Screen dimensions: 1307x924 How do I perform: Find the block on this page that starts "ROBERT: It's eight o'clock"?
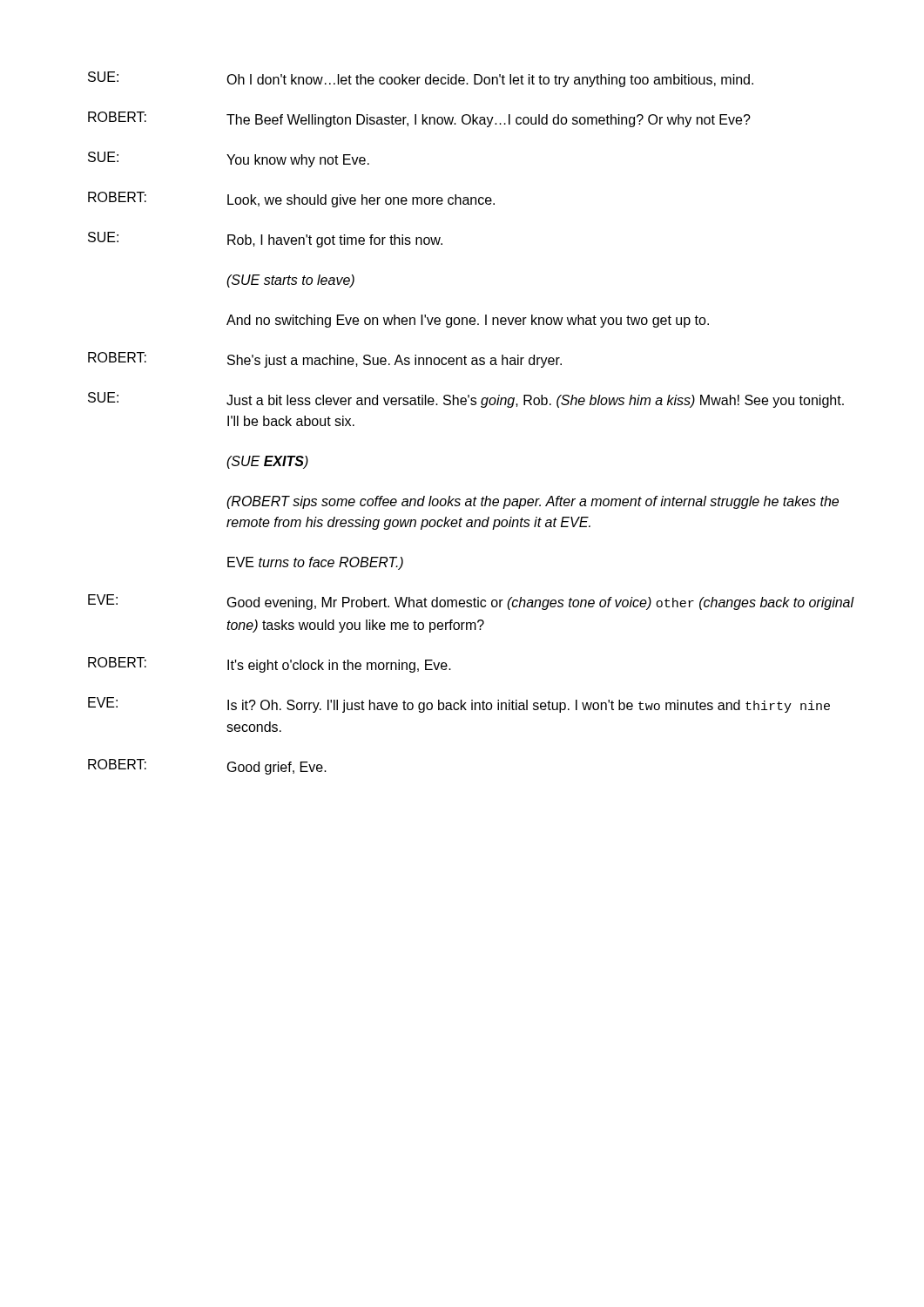click(270, 665)
